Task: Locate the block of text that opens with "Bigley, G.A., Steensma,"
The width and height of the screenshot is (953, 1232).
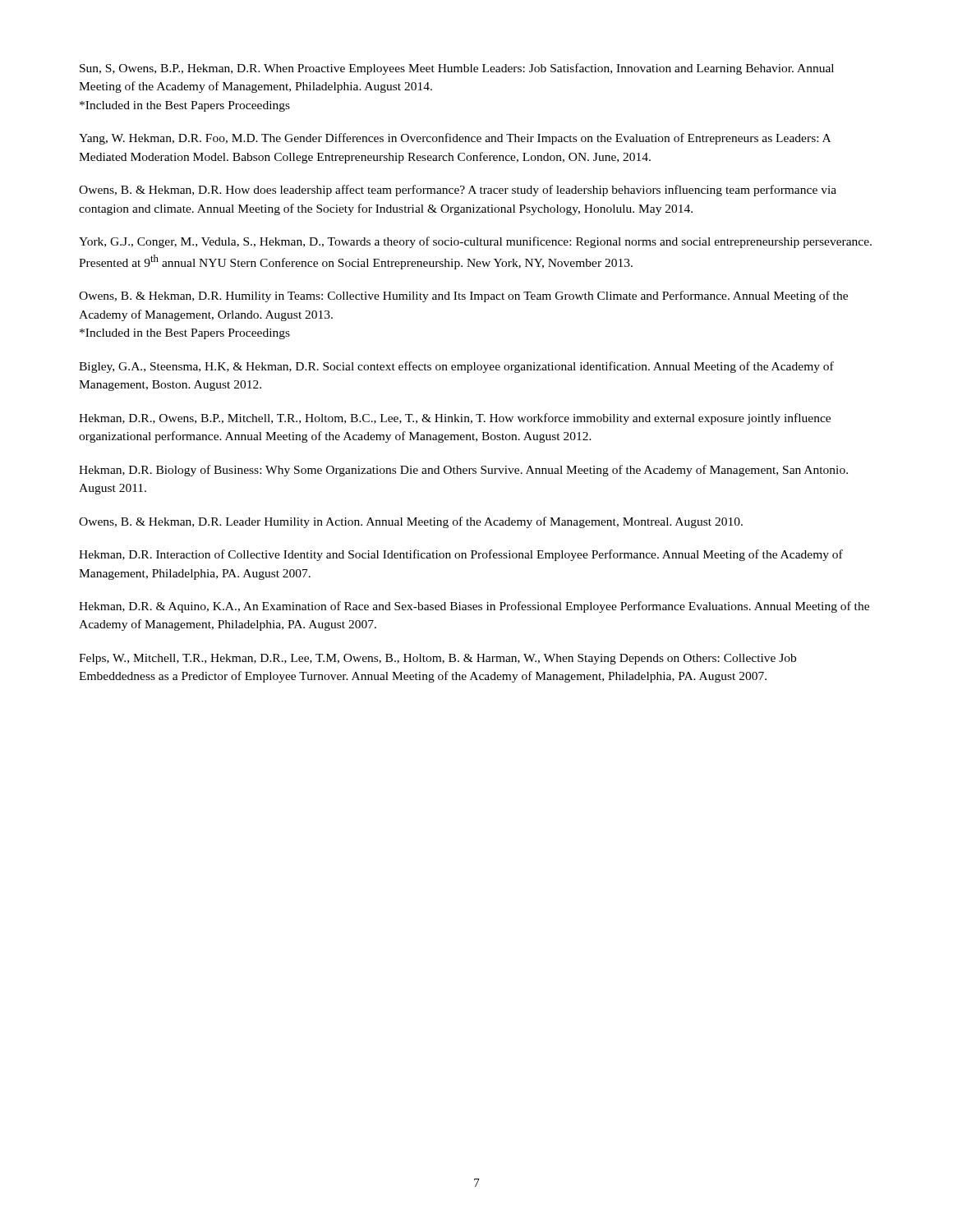Action: [476, 376]
